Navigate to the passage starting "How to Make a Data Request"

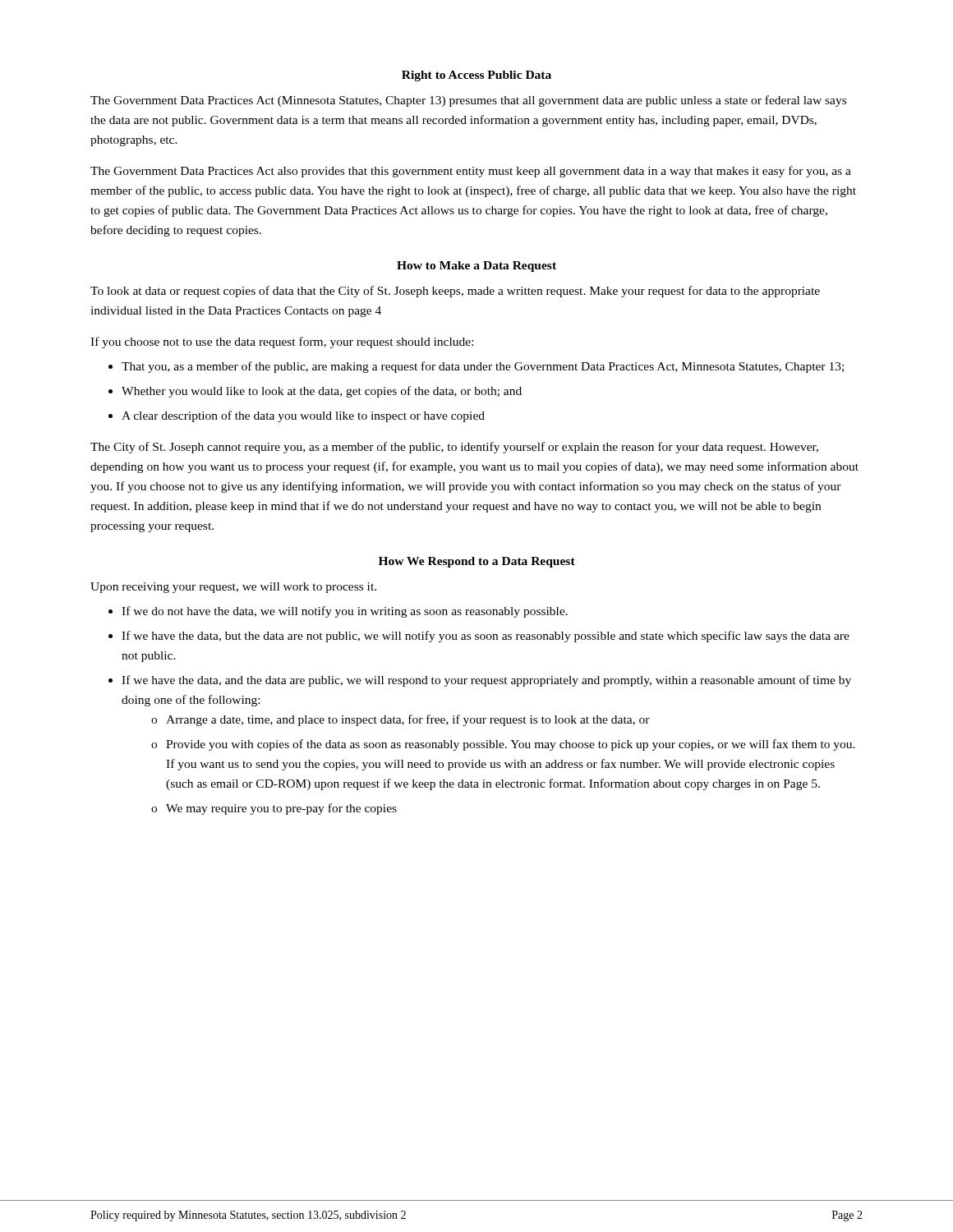pyautogui.click(x=476, y=265)
